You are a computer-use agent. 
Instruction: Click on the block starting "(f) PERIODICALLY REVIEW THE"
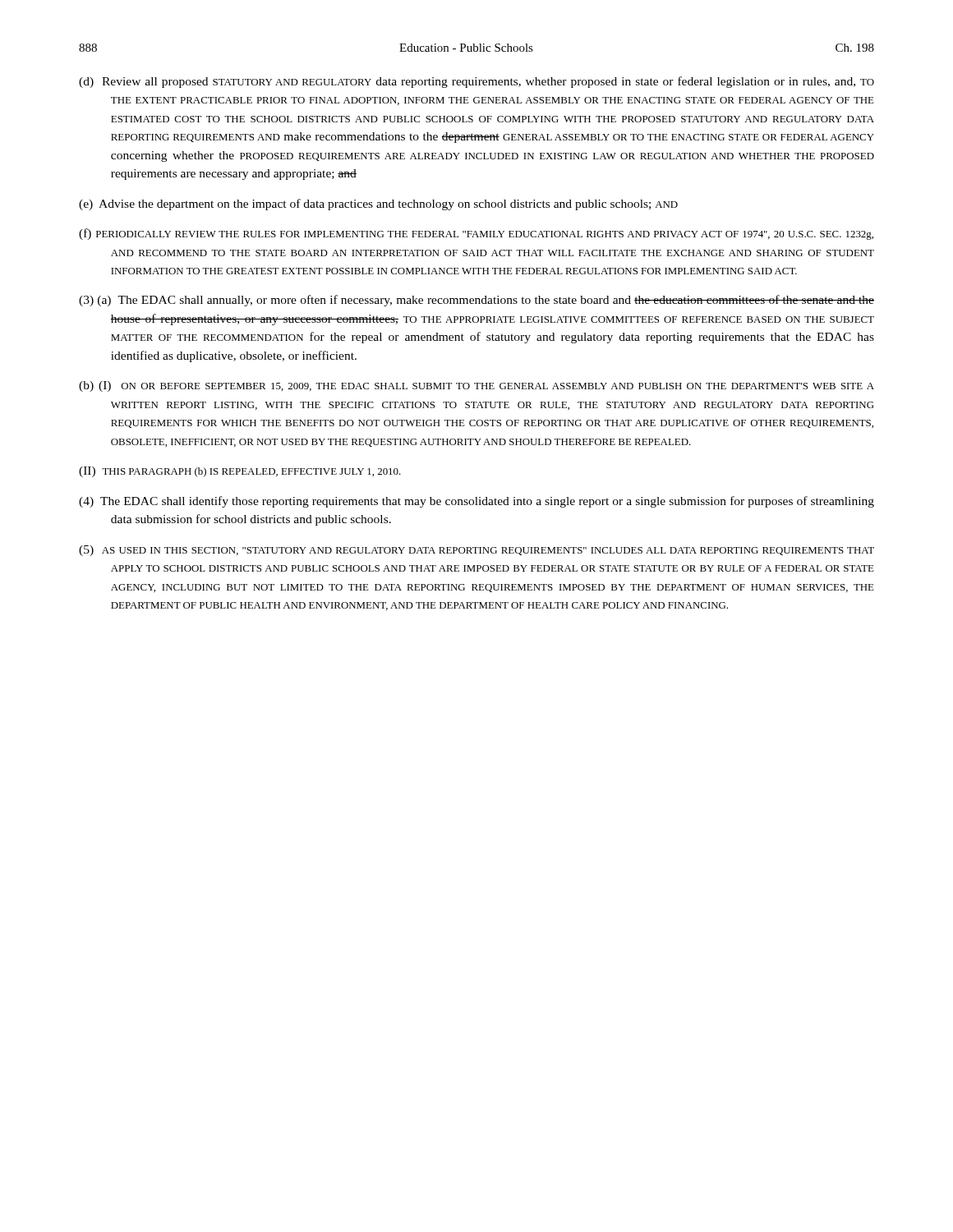(x=476, y=251)
